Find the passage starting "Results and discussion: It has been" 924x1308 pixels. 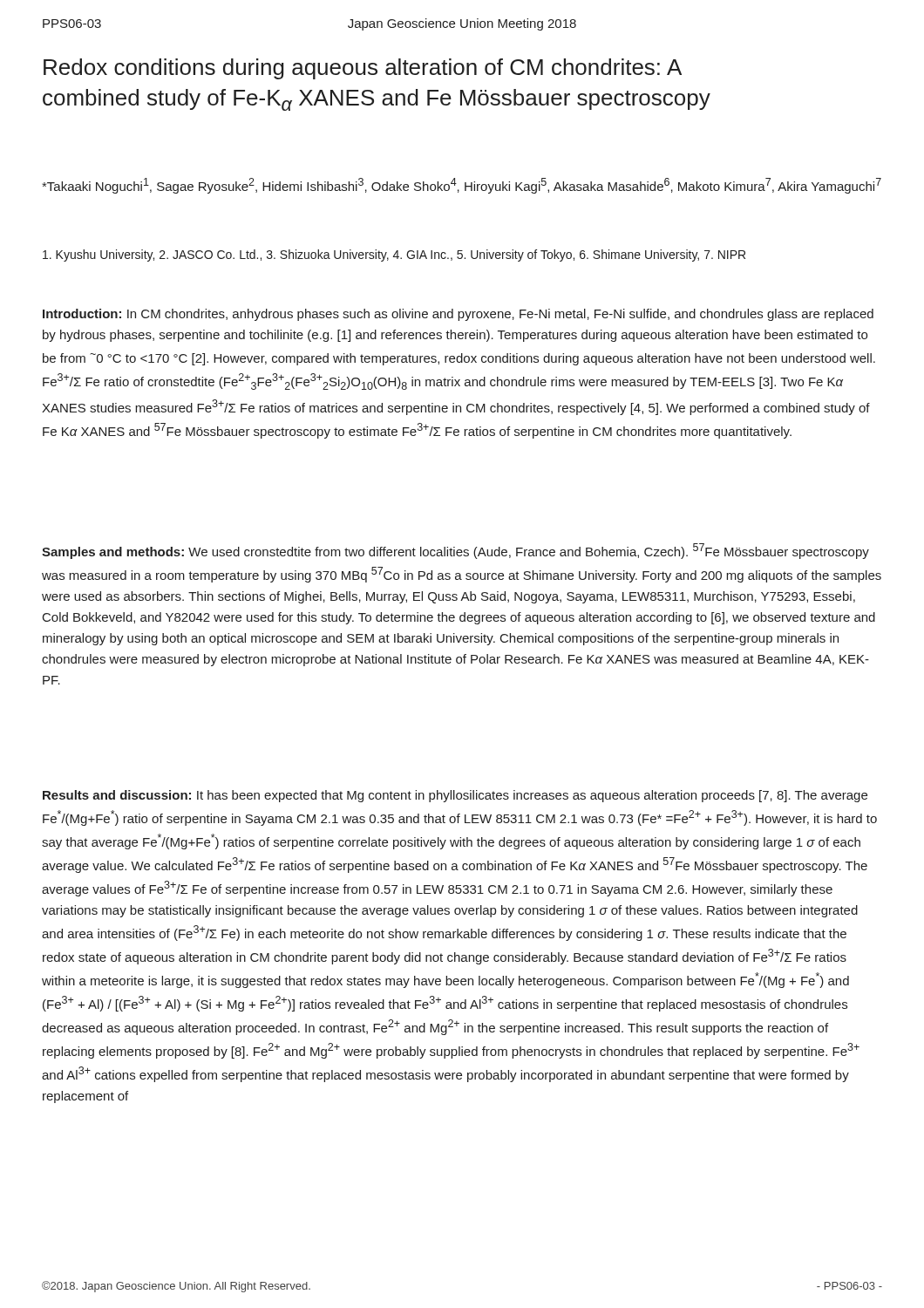coord(460,945)
